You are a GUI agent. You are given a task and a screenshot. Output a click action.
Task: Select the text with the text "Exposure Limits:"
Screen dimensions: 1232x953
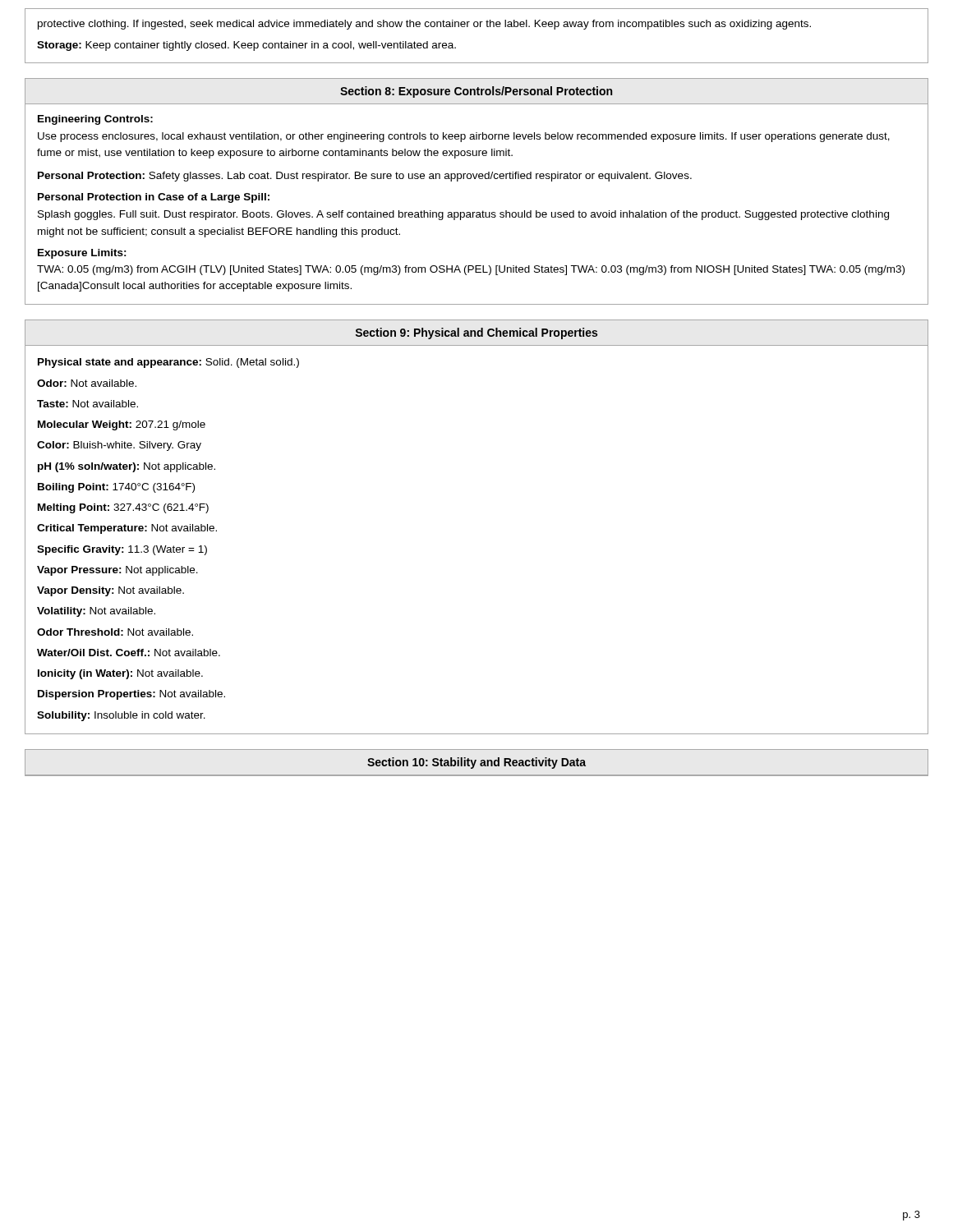[x=82, y=252]
